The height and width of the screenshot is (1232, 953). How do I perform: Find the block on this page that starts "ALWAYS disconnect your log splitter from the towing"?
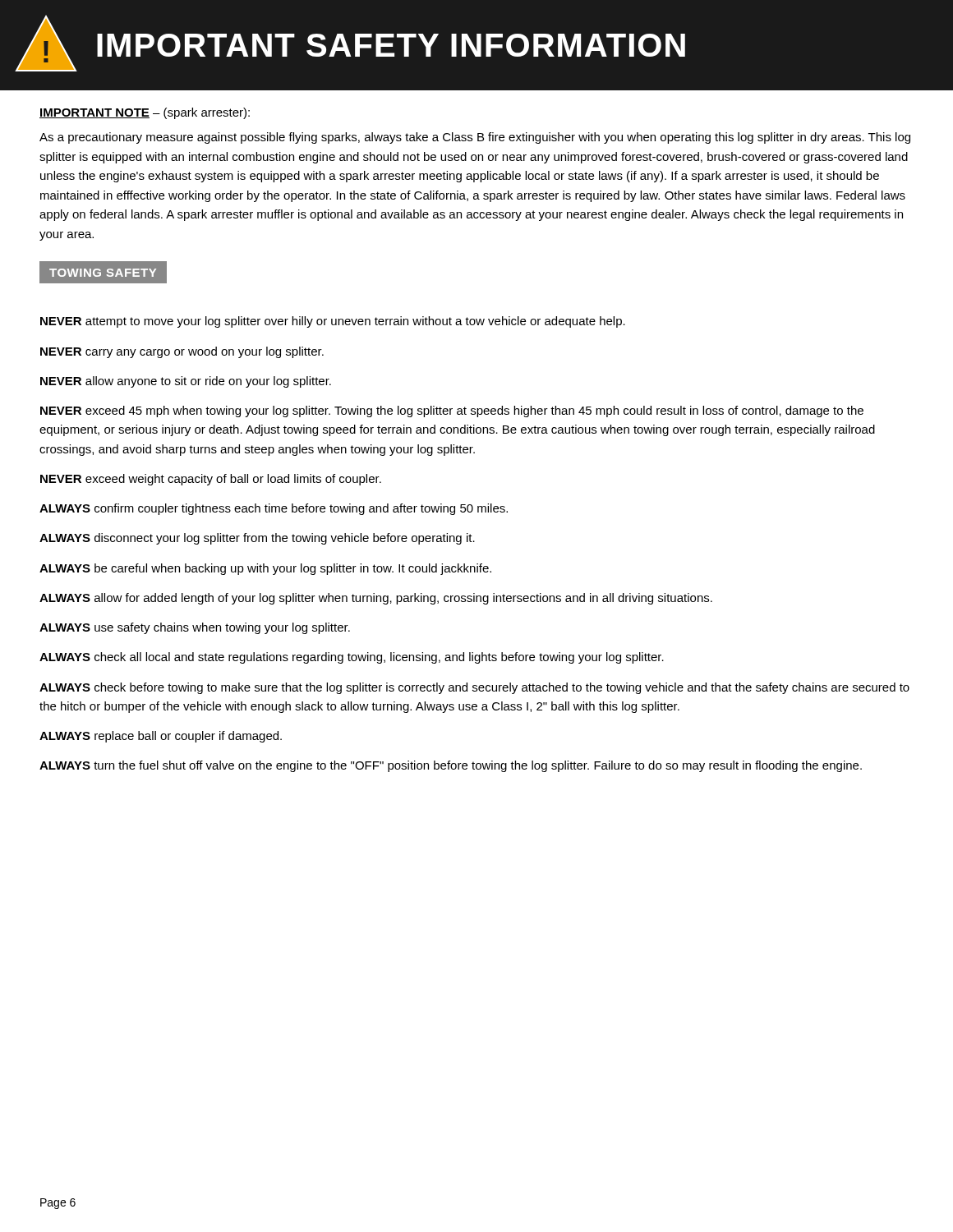pyautogui.click(x=476, y=538)
